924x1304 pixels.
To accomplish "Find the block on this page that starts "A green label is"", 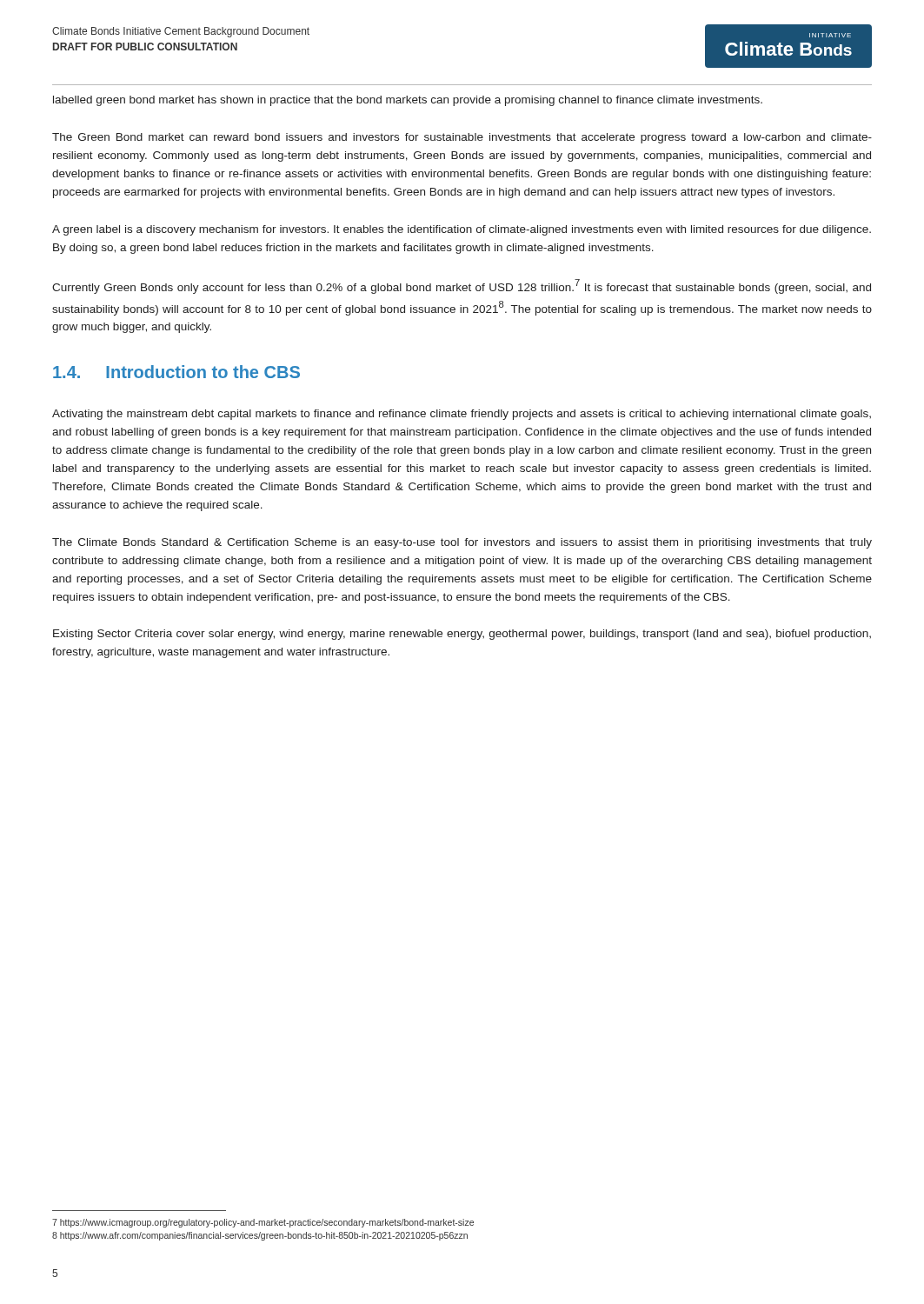I will (462, 238).
